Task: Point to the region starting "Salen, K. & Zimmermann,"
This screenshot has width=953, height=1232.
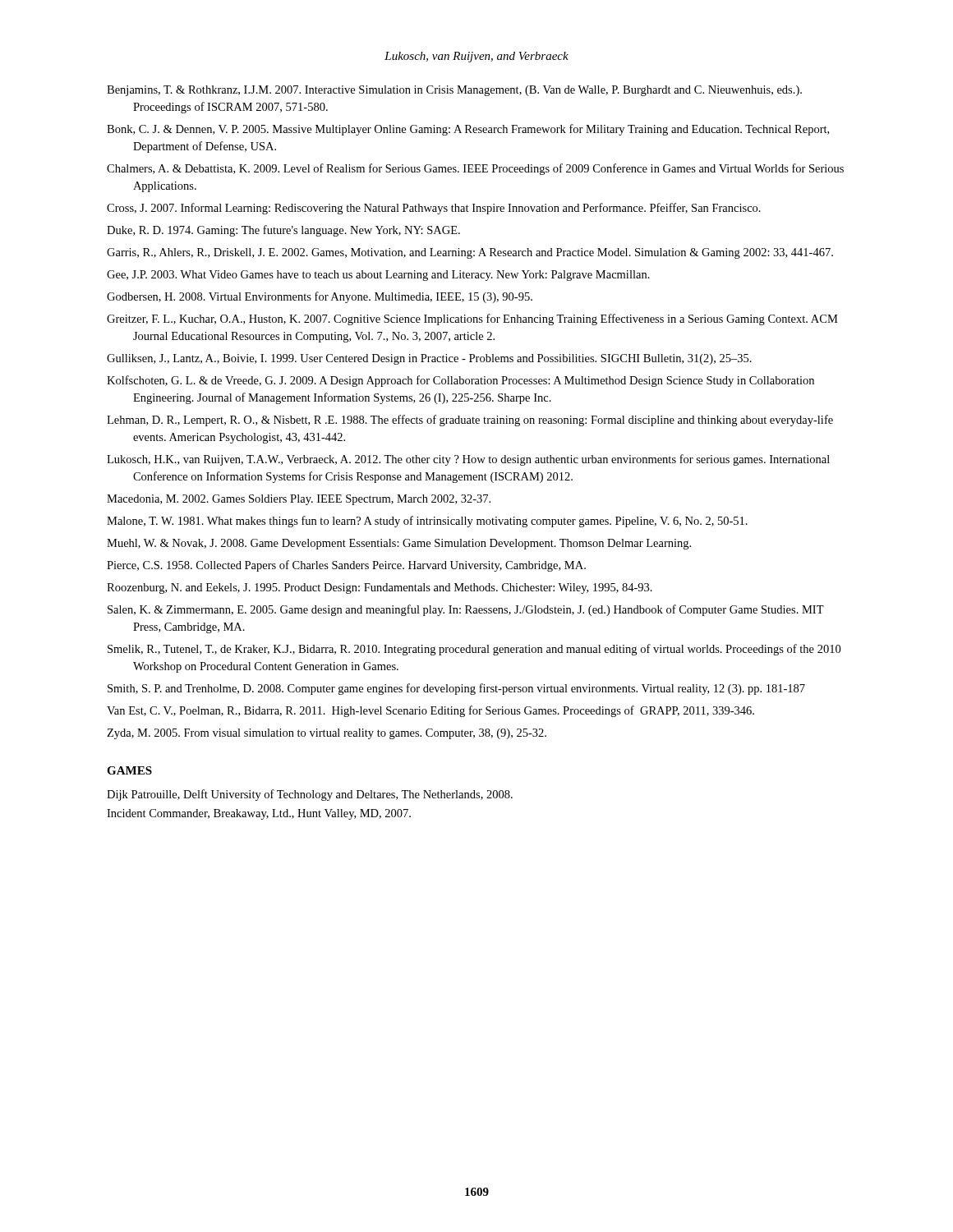Action: (x=465, y=618)
